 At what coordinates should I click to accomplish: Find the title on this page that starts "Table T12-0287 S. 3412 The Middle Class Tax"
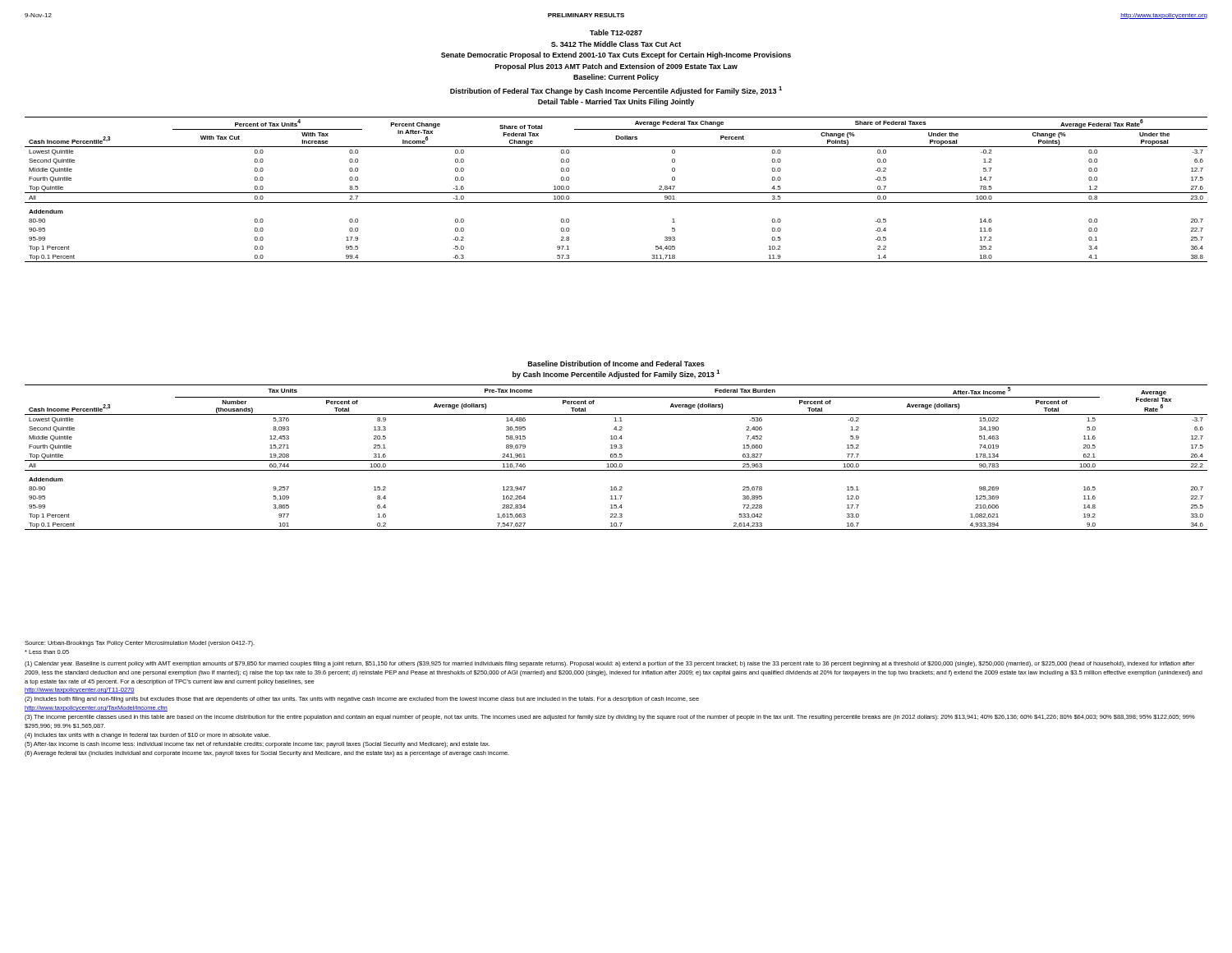(616, 68)
